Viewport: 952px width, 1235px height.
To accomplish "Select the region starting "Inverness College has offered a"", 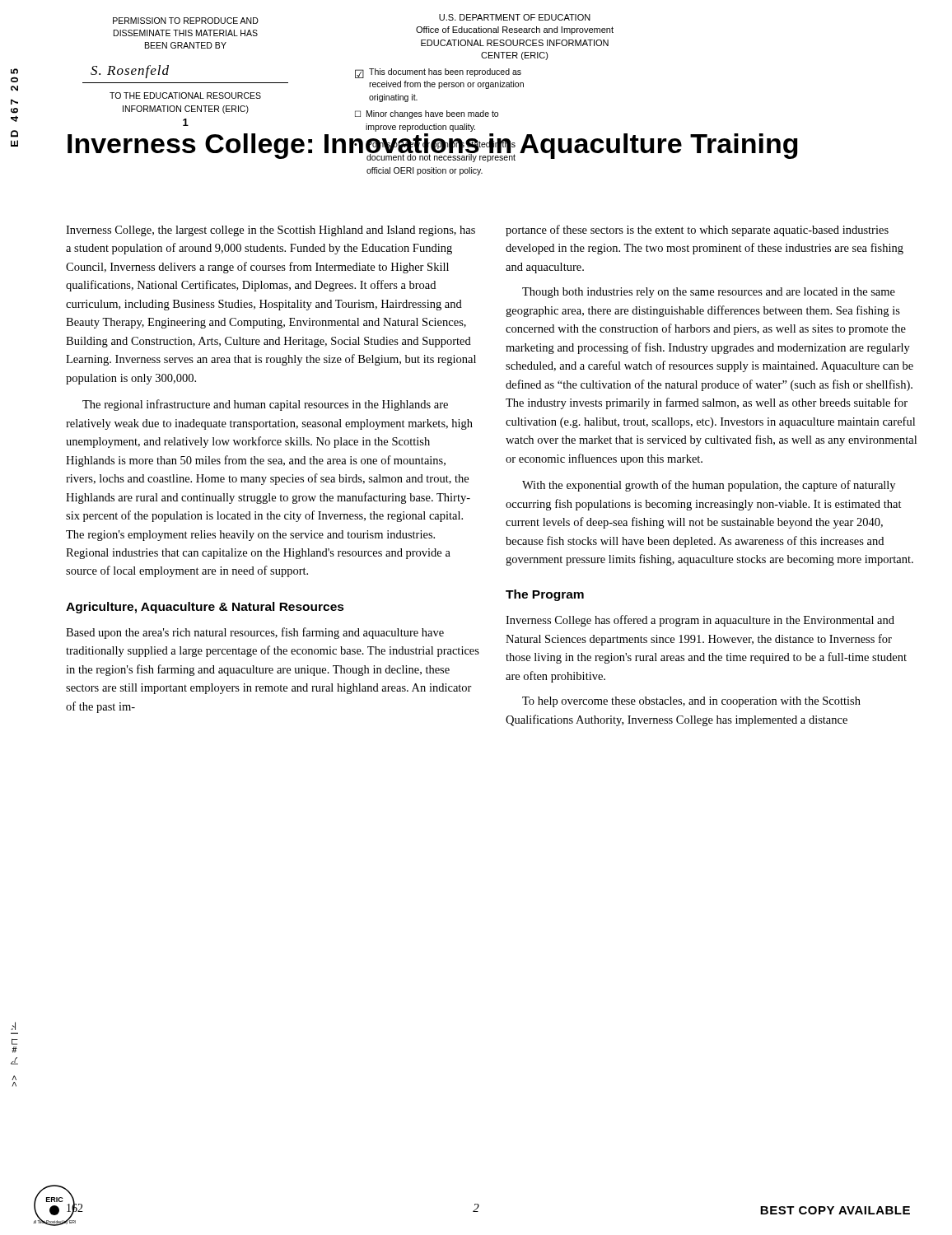I will tap(712, 670).
